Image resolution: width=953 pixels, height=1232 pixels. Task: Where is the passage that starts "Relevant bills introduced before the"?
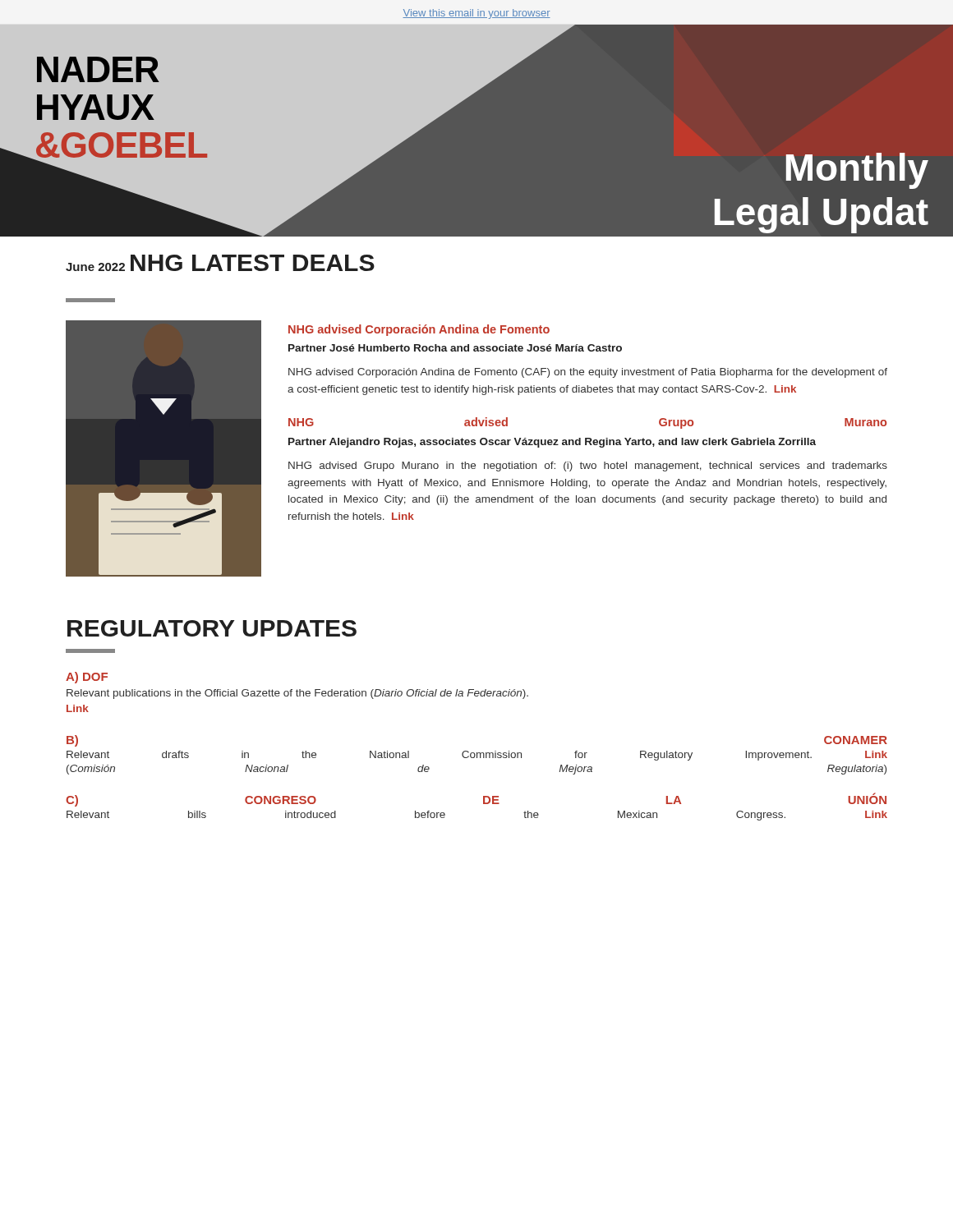click(85, 815)
